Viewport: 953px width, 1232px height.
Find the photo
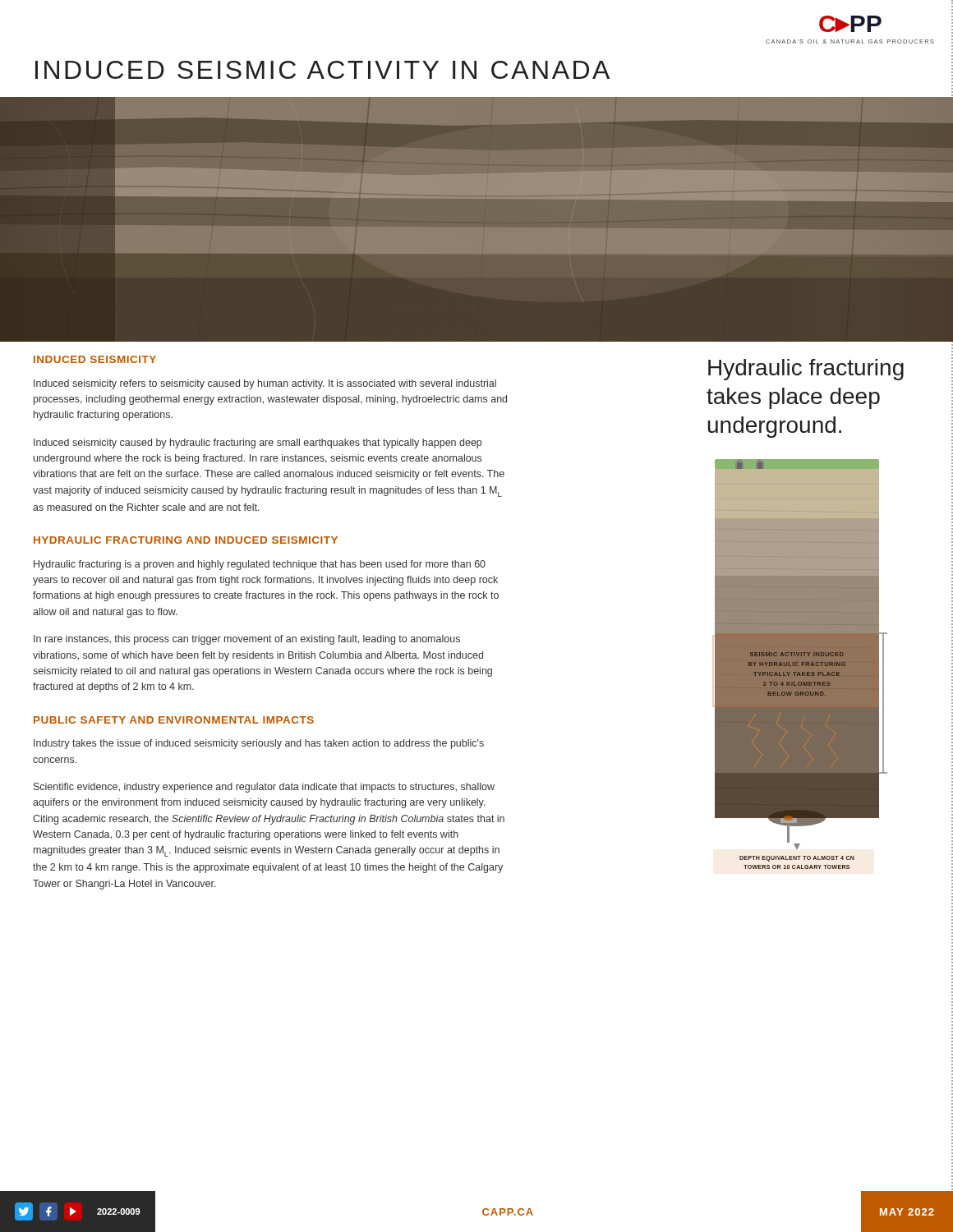pyautogui.click(x=476, y=219)
